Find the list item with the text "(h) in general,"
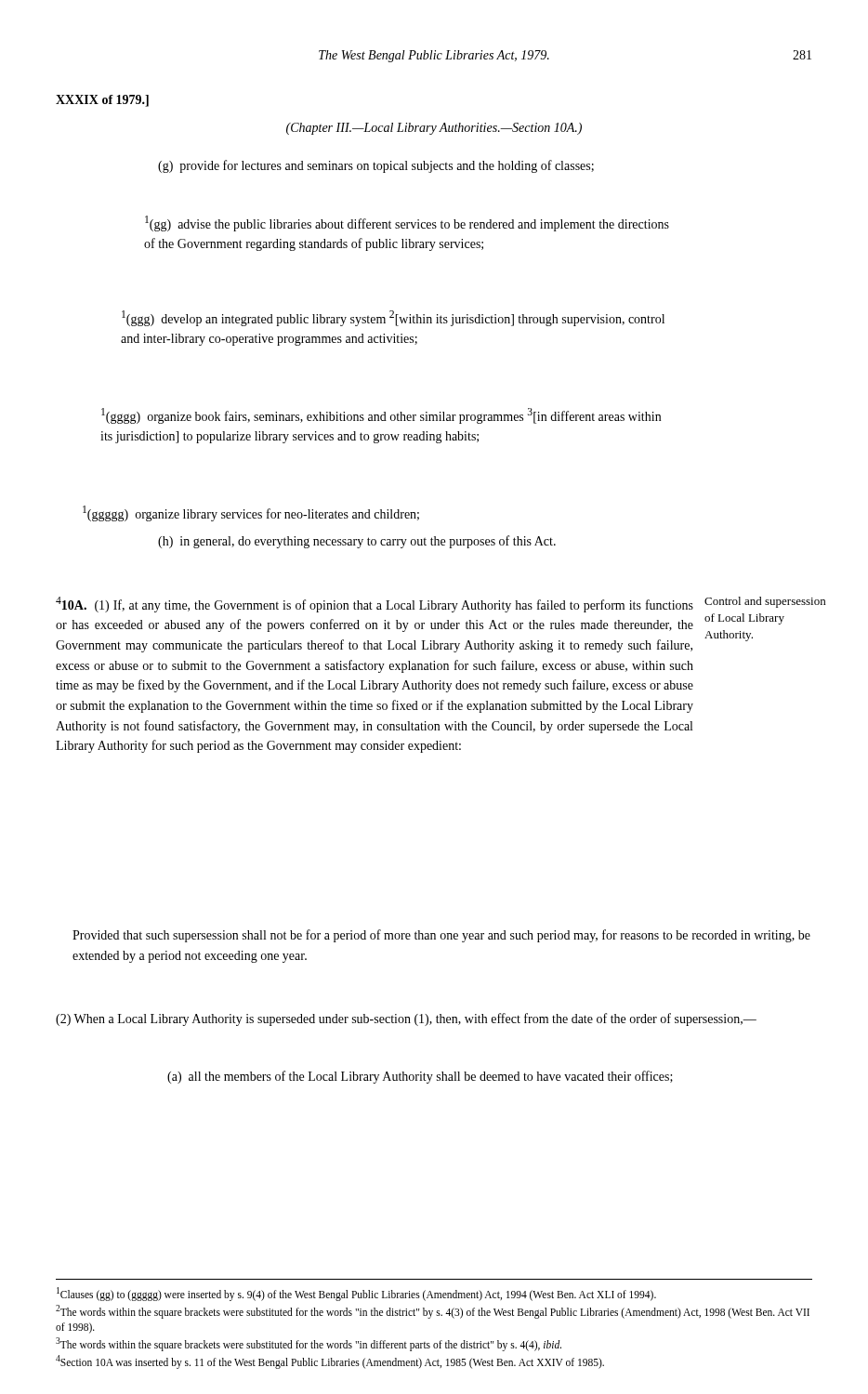The image size is (868, 1394). (357, 541)
